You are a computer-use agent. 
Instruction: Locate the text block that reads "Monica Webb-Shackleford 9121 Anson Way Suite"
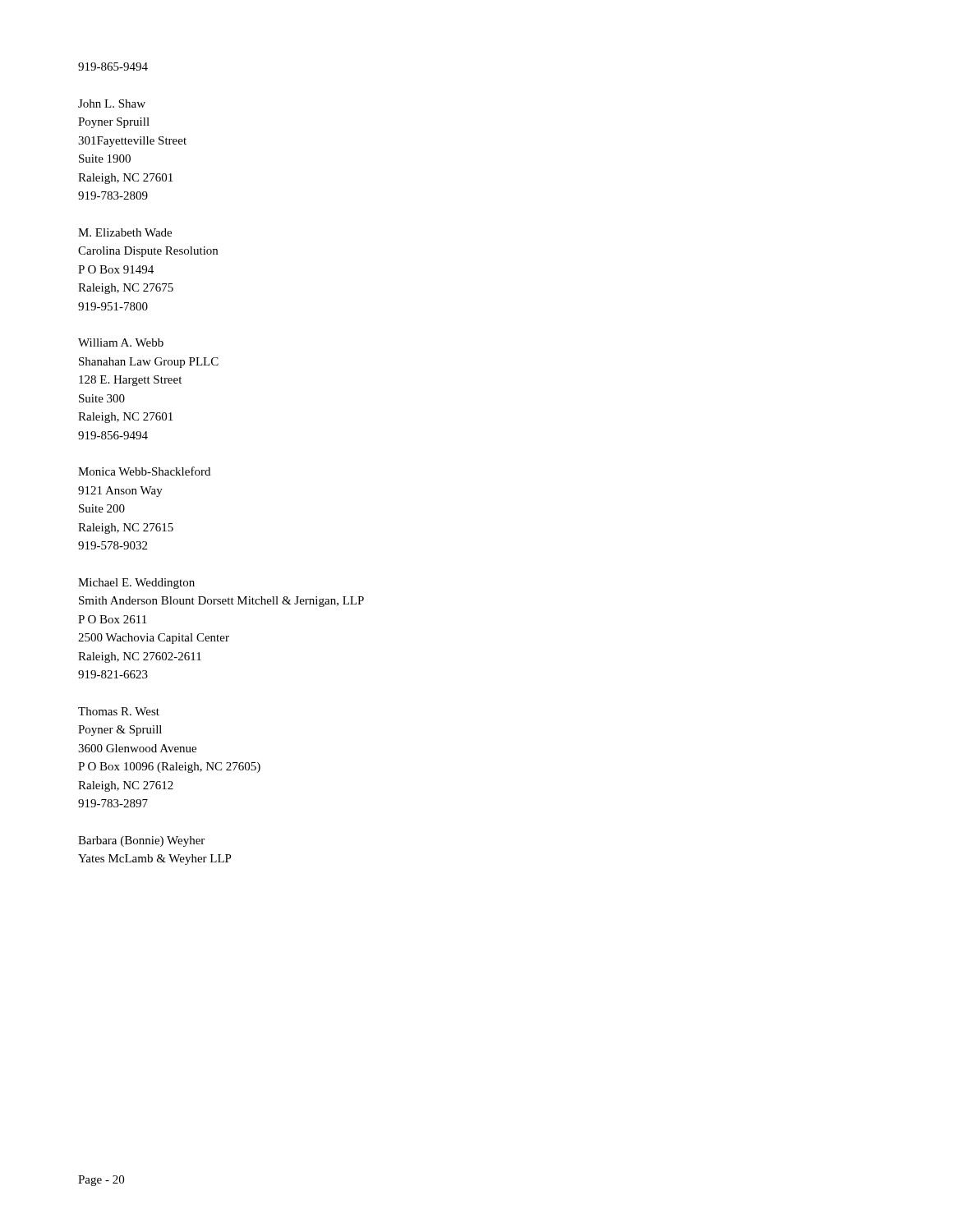pos(144,471)
